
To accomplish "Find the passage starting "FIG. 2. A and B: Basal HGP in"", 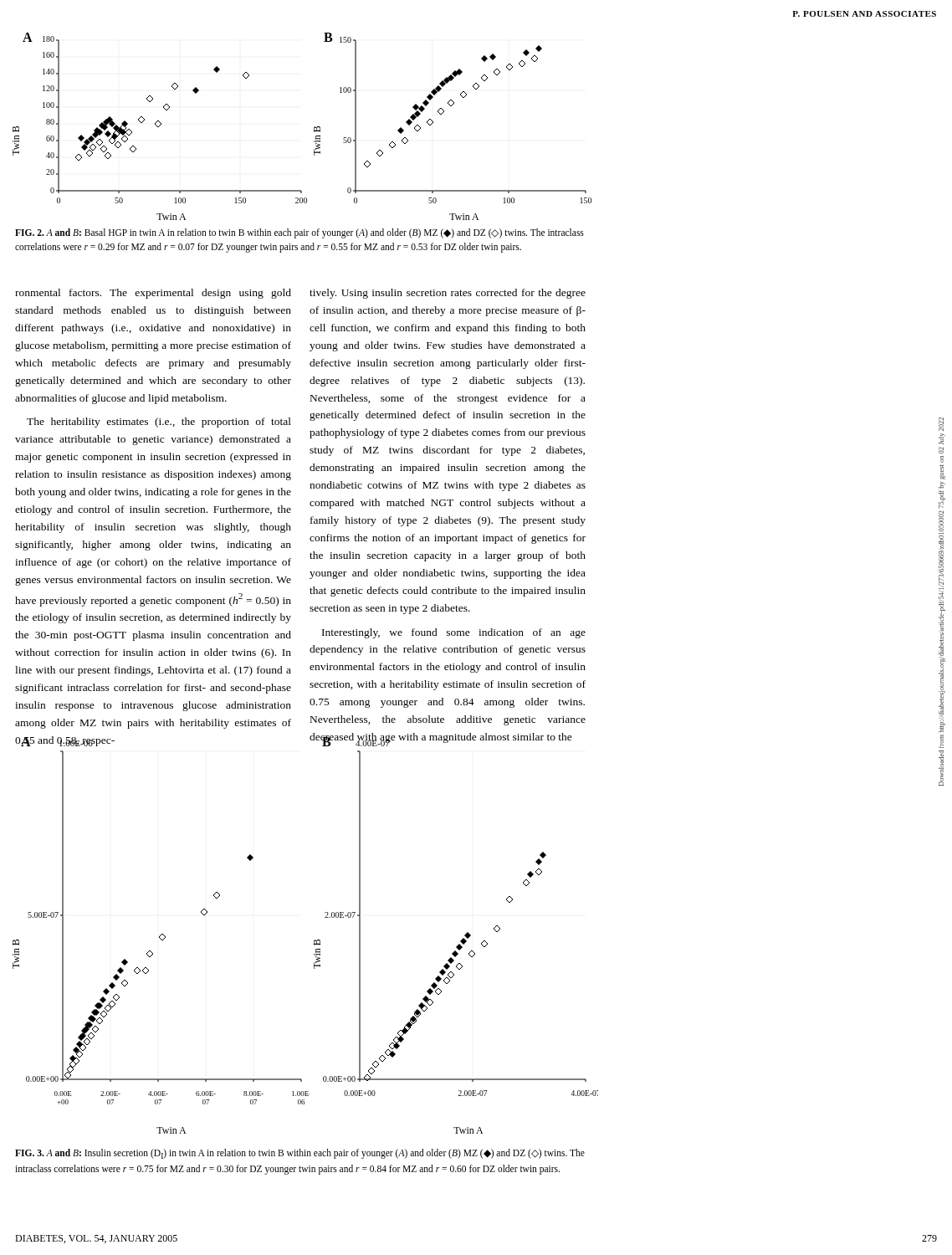I will (x=299, y=240).
